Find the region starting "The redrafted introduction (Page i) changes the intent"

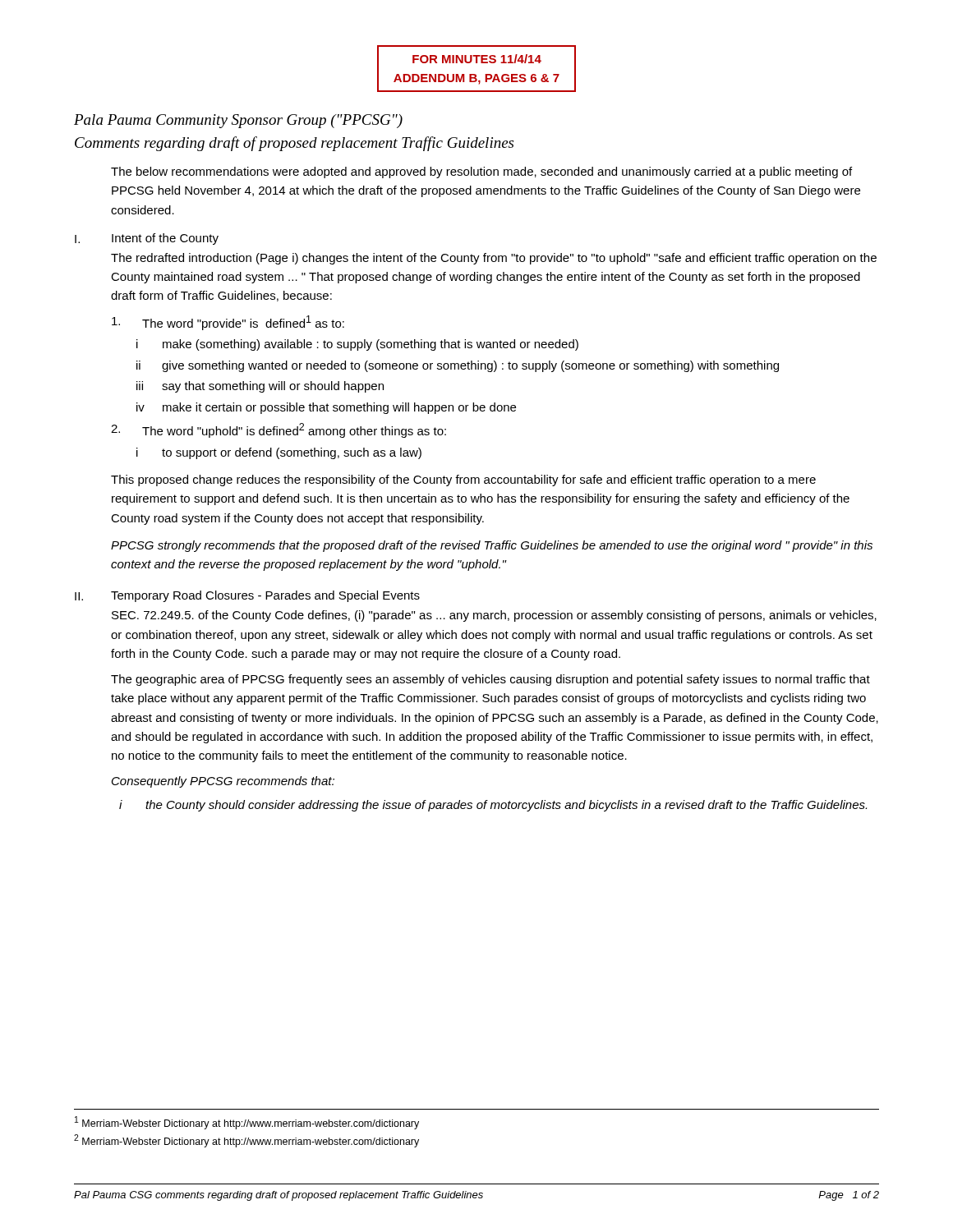[x=494, y=276]
